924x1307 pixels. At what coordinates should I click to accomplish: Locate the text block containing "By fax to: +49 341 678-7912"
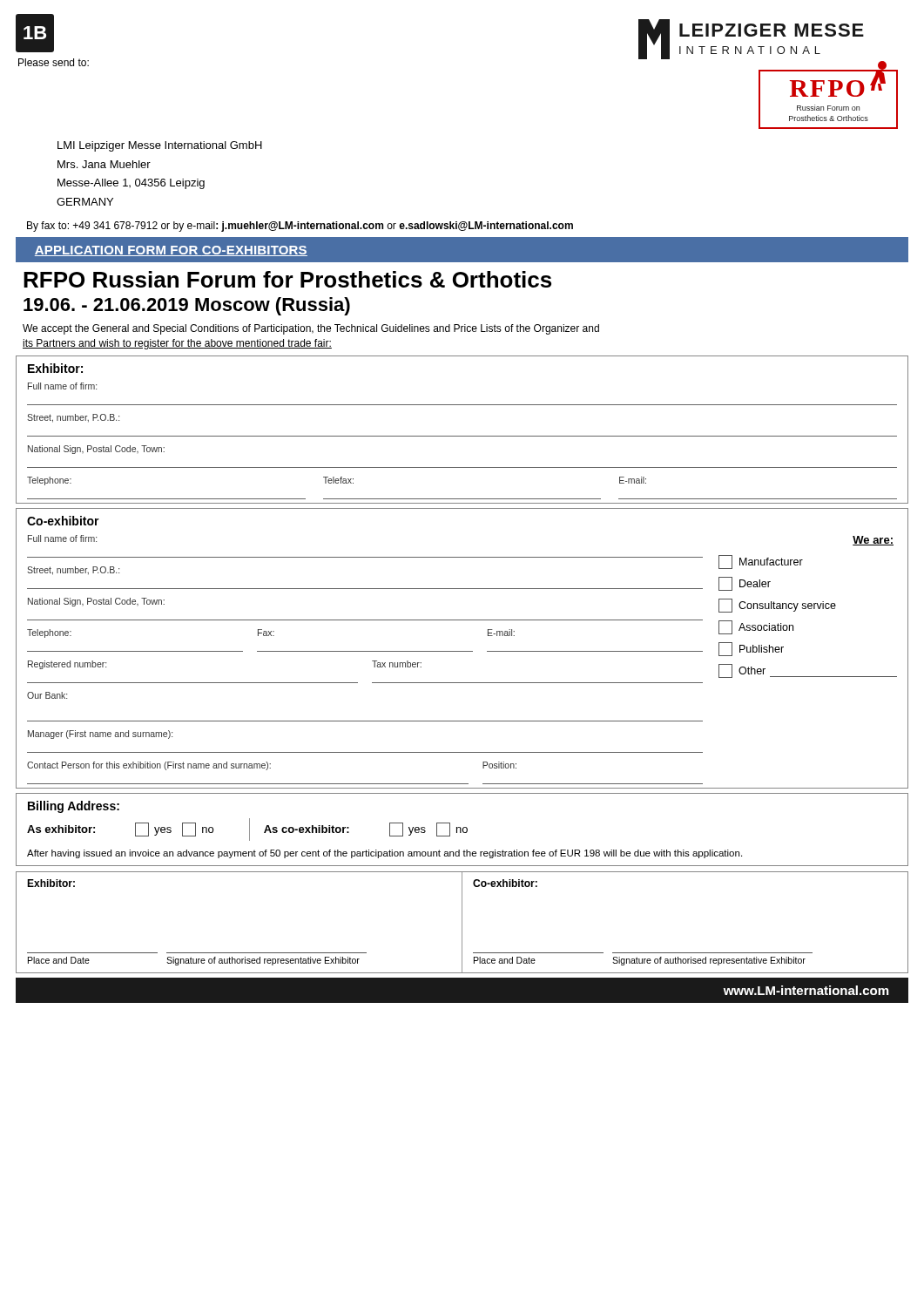tap(300, 226)
